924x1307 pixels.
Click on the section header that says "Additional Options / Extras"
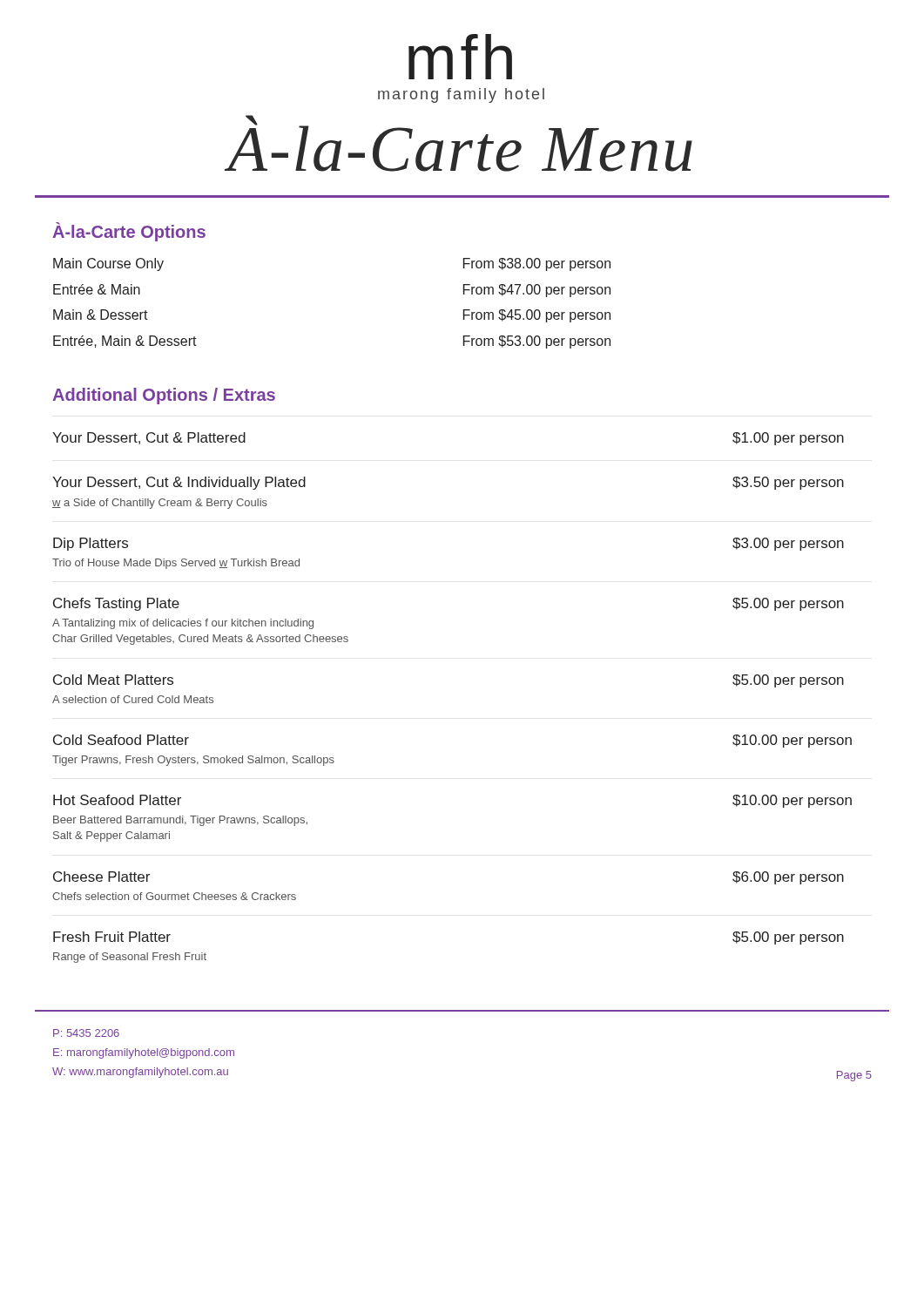(x=164, y=395)
